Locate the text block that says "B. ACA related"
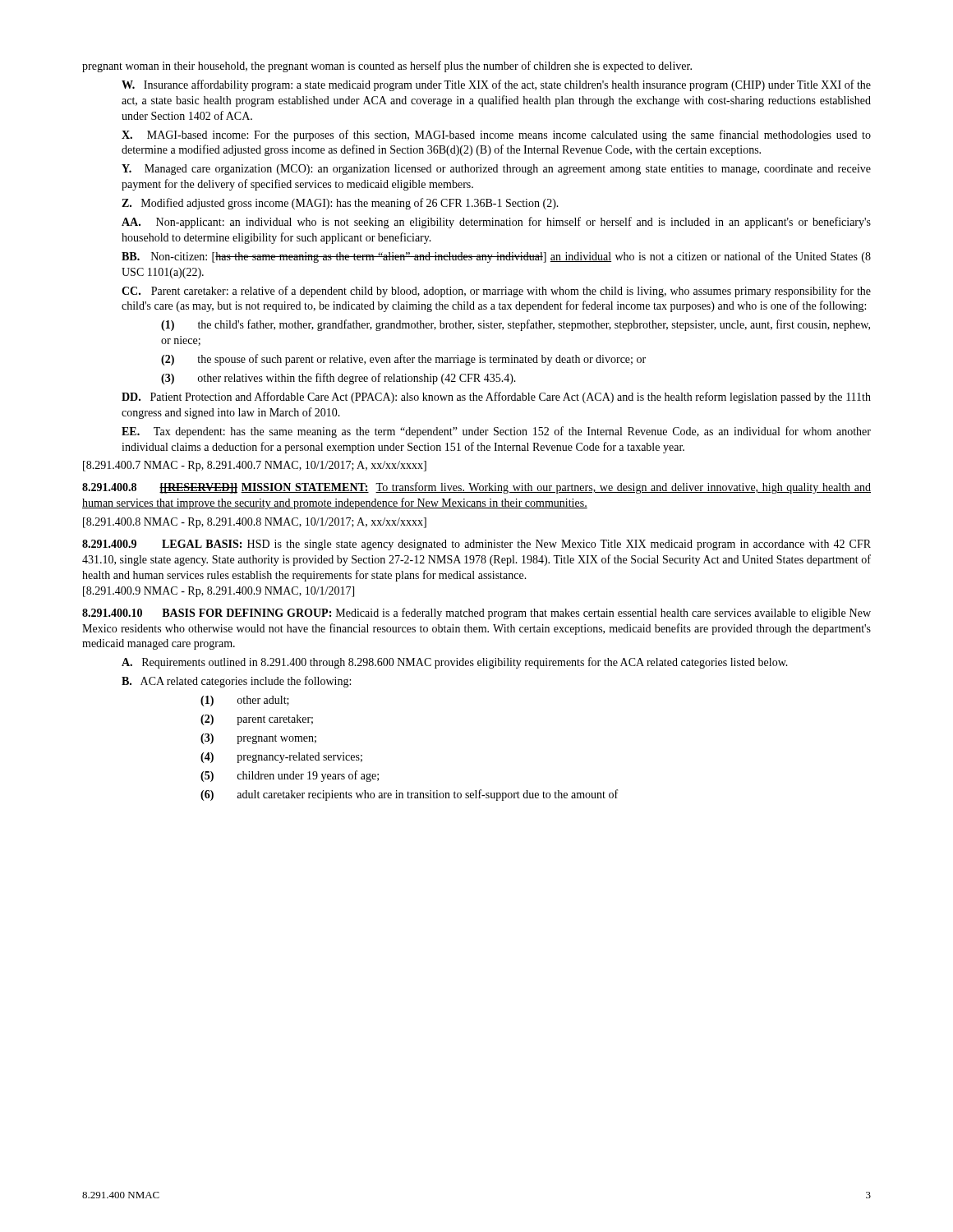953x1232 pixels. coord(236,682)
